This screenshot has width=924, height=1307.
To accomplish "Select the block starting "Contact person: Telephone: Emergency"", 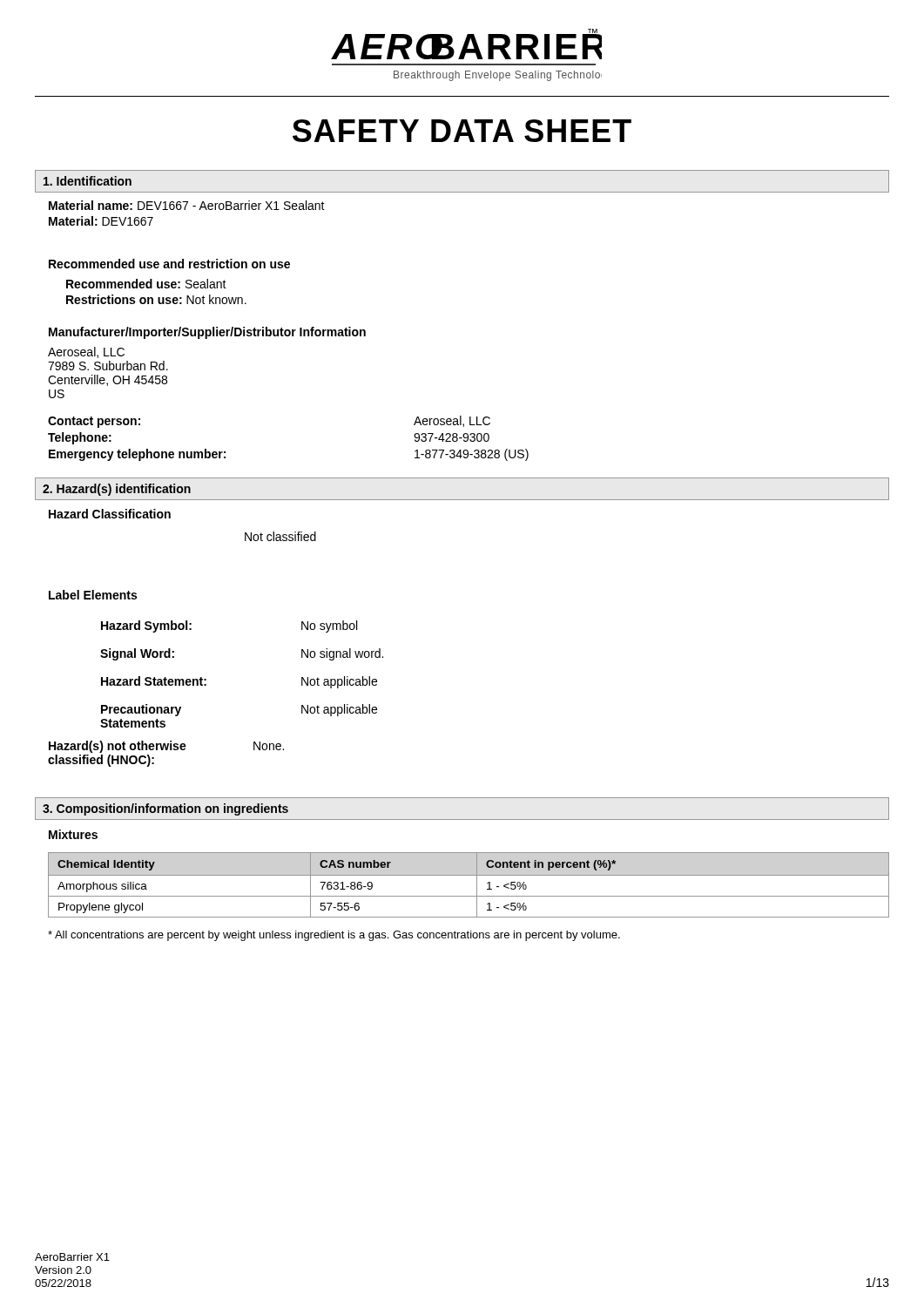I will tap(469, 437).
